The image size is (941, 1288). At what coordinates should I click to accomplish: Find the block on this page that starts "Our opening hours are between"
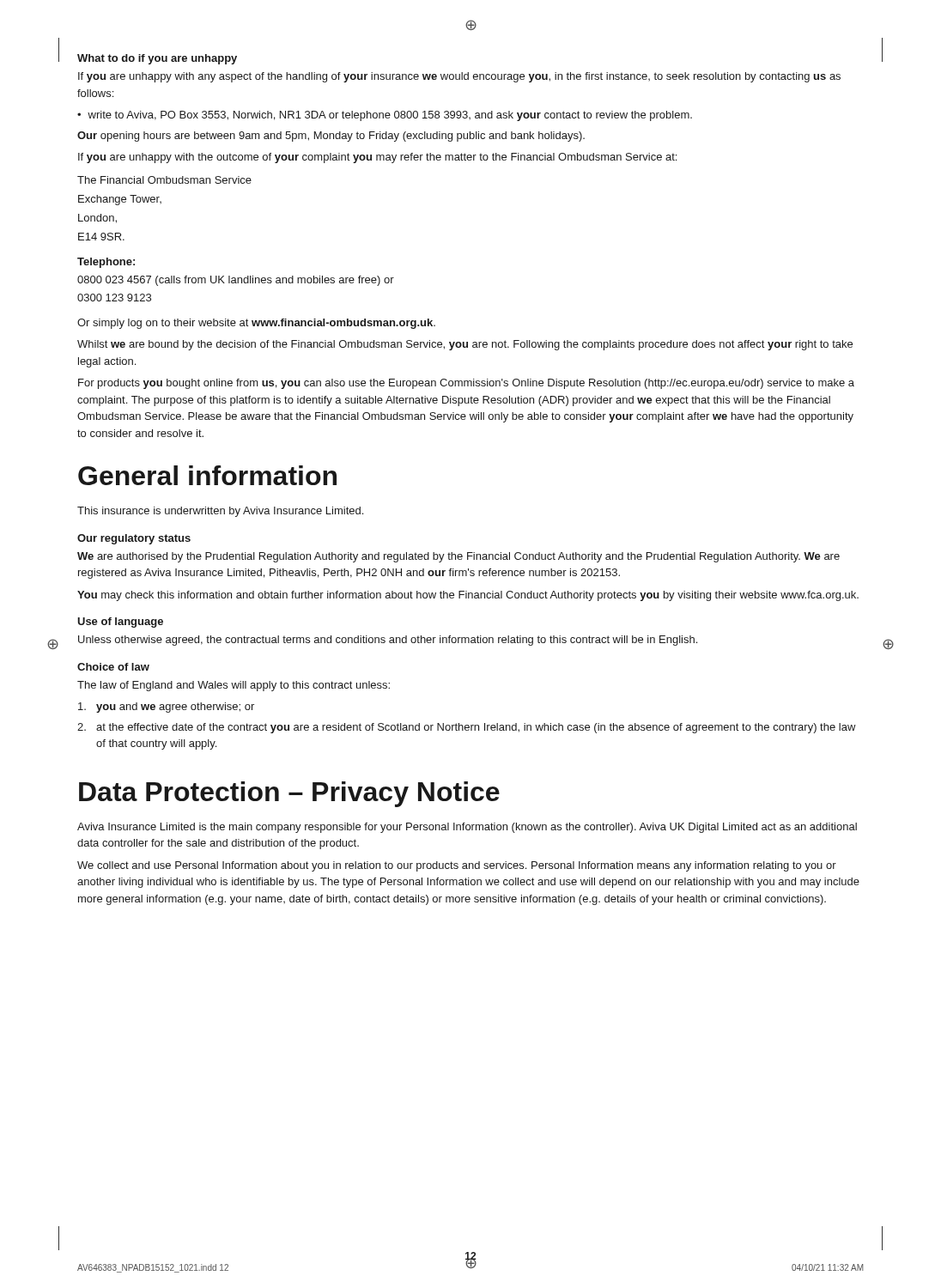click(331, 135)
